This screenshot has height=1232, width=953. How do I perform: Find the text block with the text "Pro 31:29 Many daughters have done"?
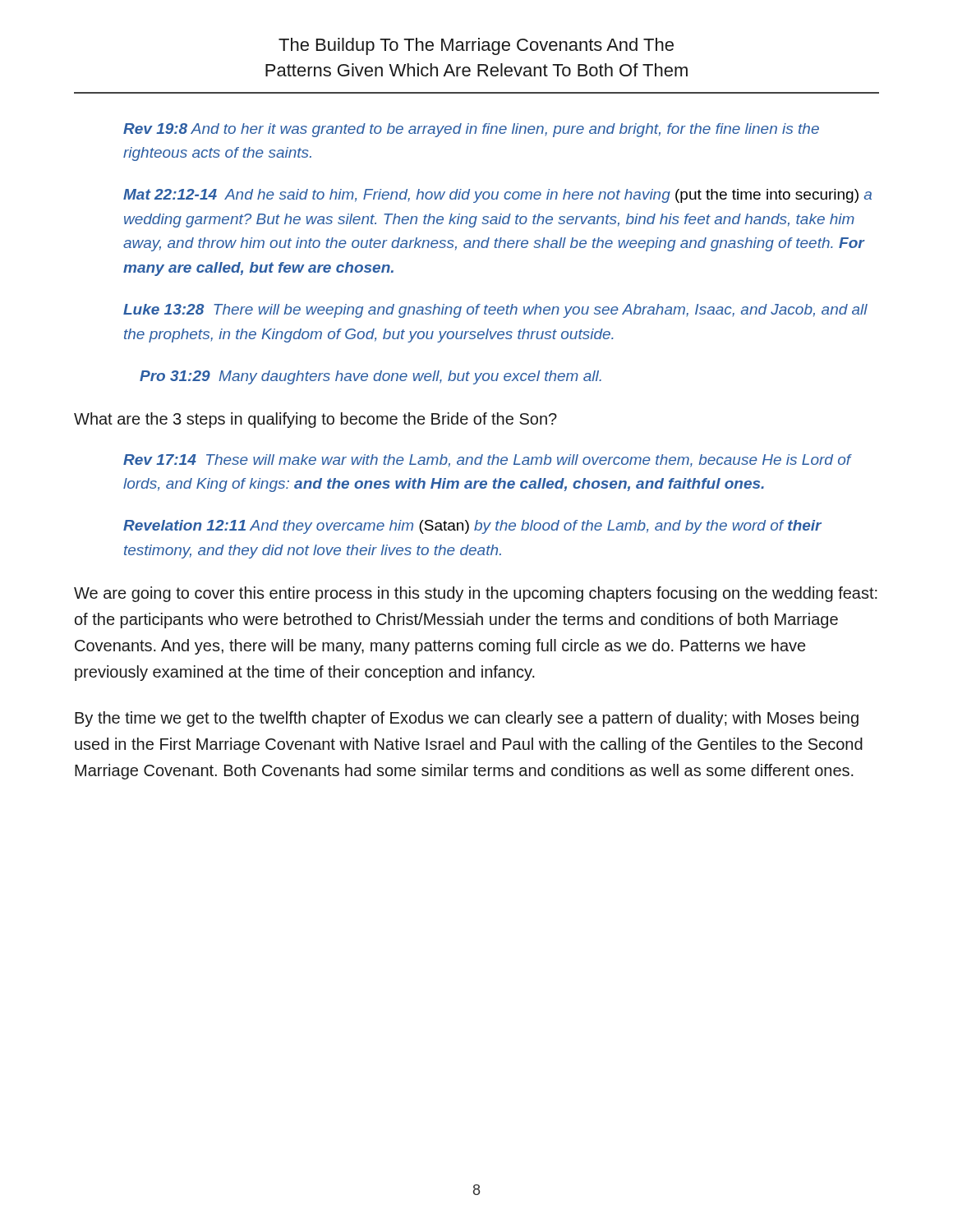[x=371, y=376]
